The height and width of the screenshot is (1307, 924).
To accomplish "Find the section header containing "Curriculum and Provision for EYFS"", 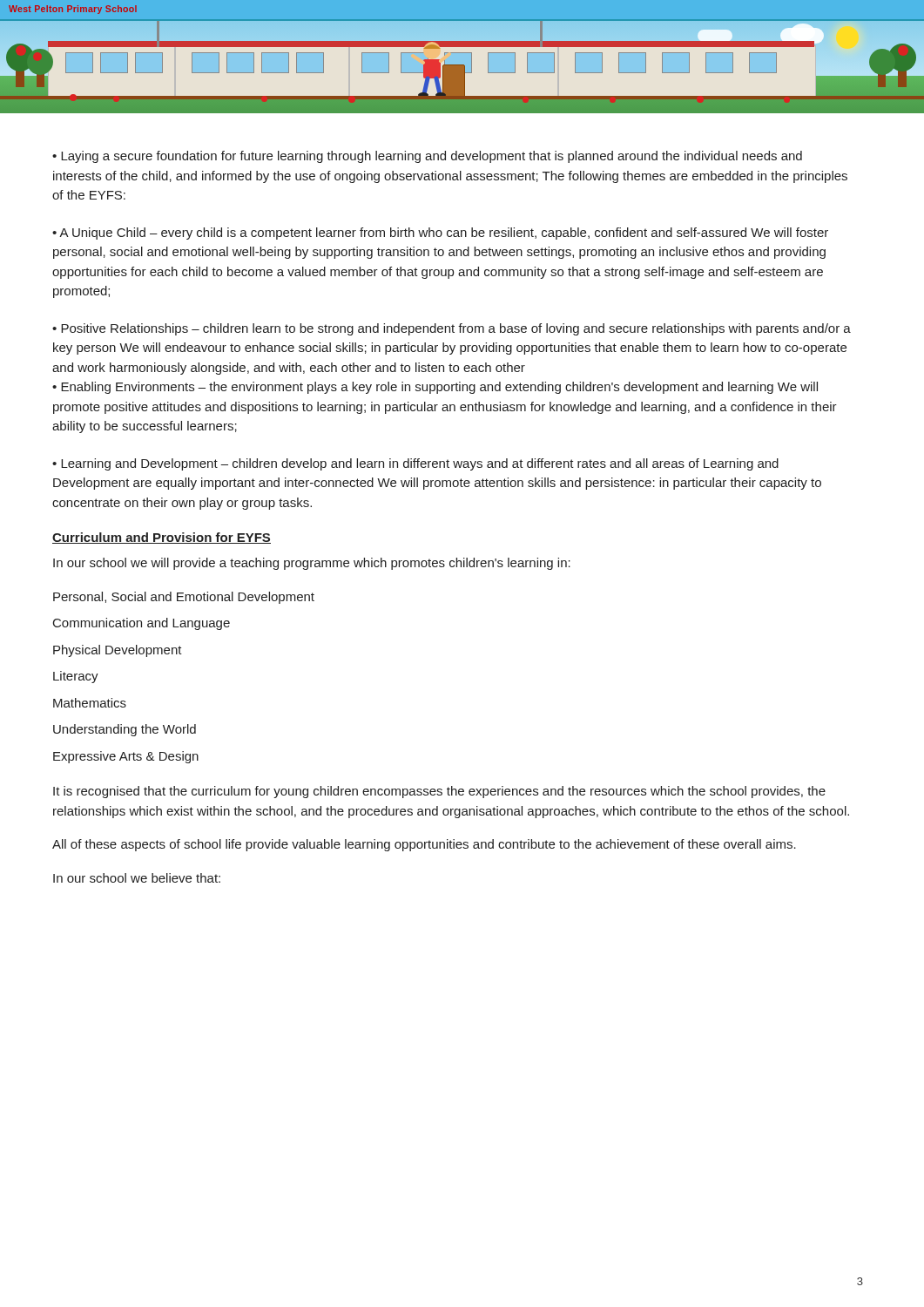I will pos(162,537).
